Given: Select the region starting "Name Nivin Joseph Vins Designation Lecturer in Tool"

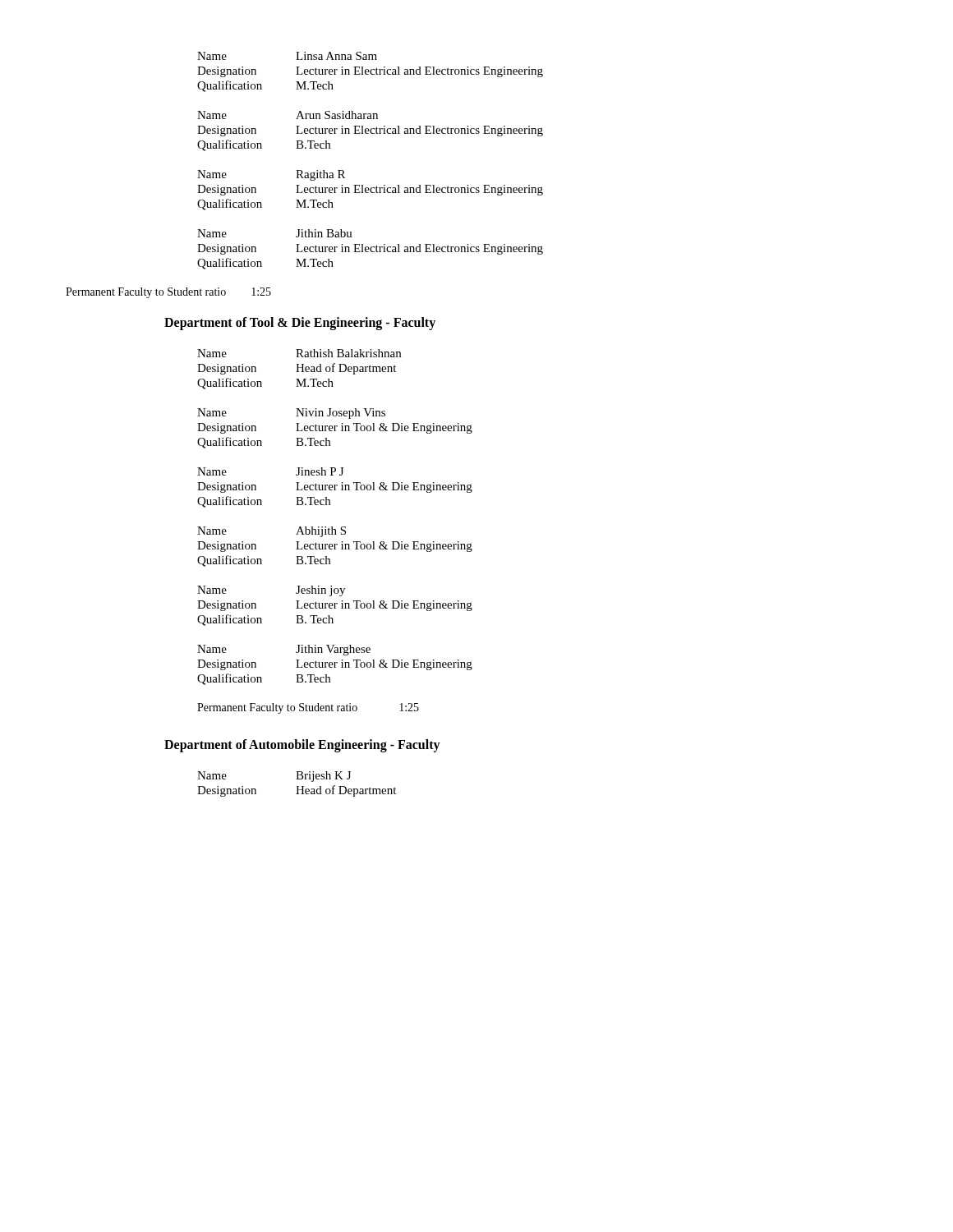Looking at the screenshot, I should (335, 428).
